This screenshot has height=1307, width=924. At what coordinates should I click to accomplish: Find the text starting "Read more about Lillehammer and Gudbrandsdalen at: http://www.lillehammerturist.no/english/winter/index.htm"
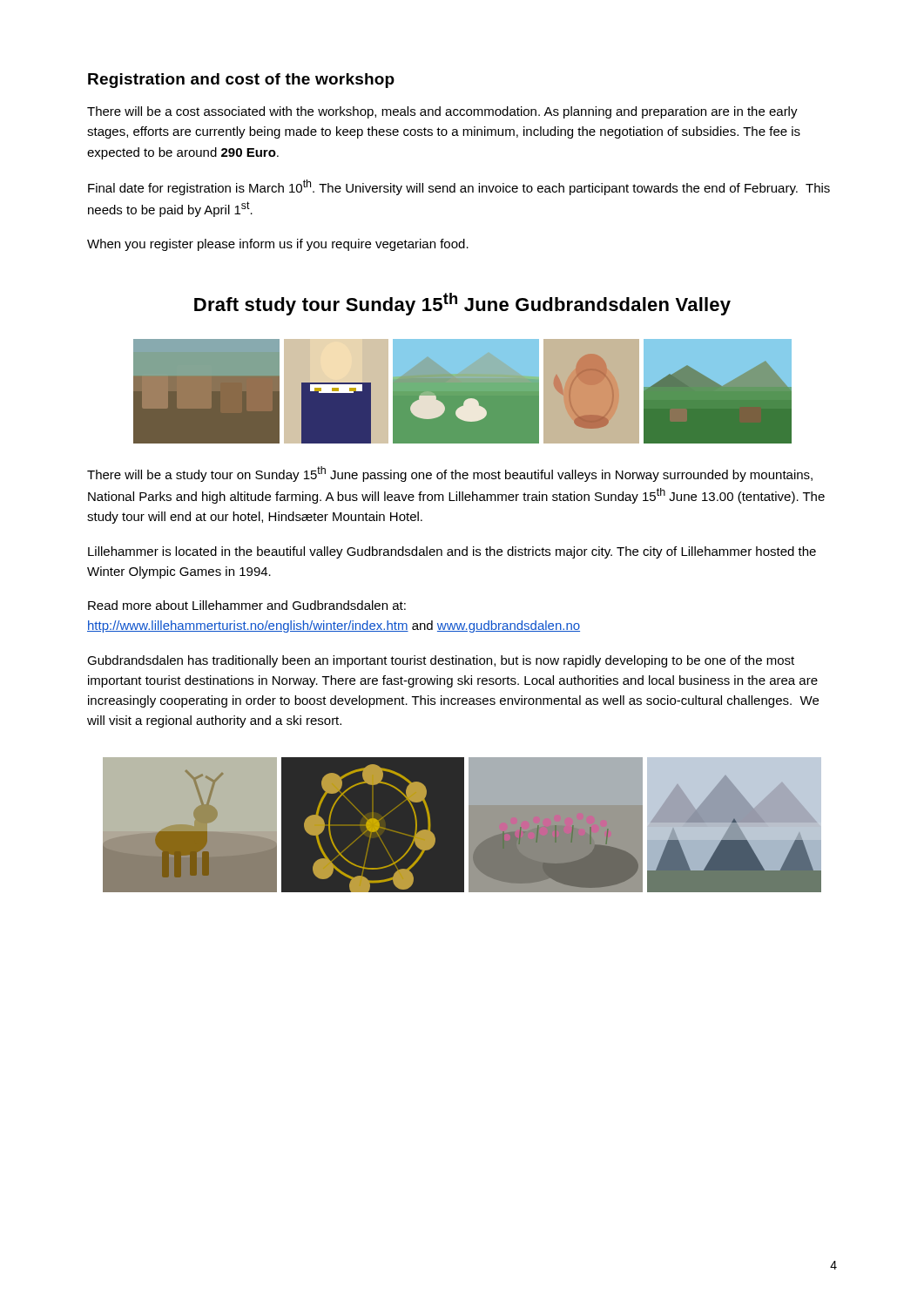pos(334,615)
